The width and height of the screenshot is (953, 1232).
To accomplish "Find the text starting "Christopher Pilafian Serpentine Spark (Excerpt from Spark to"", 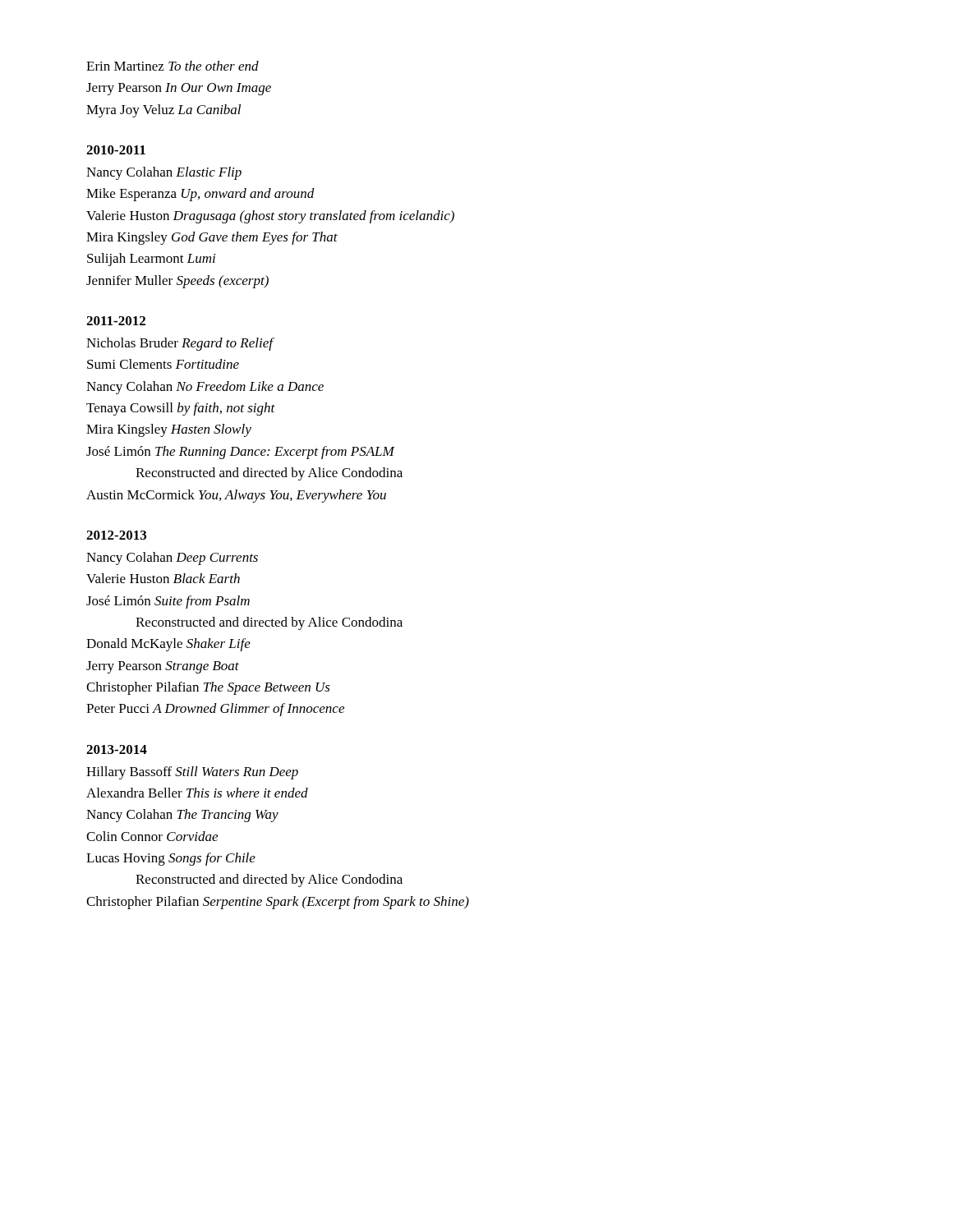I will click(278, 901).
